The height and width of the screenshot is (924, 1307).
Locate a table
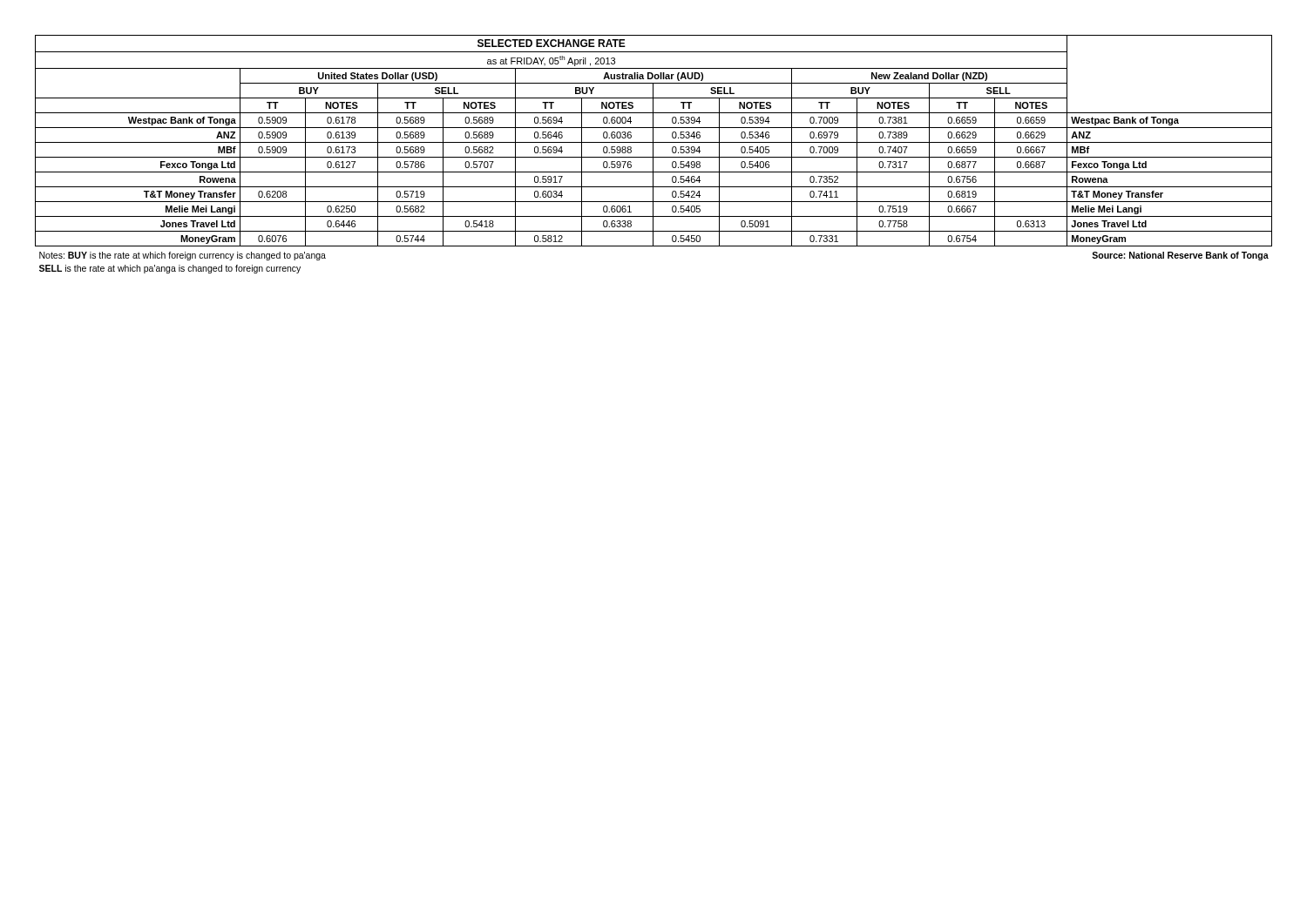[654, 155]
